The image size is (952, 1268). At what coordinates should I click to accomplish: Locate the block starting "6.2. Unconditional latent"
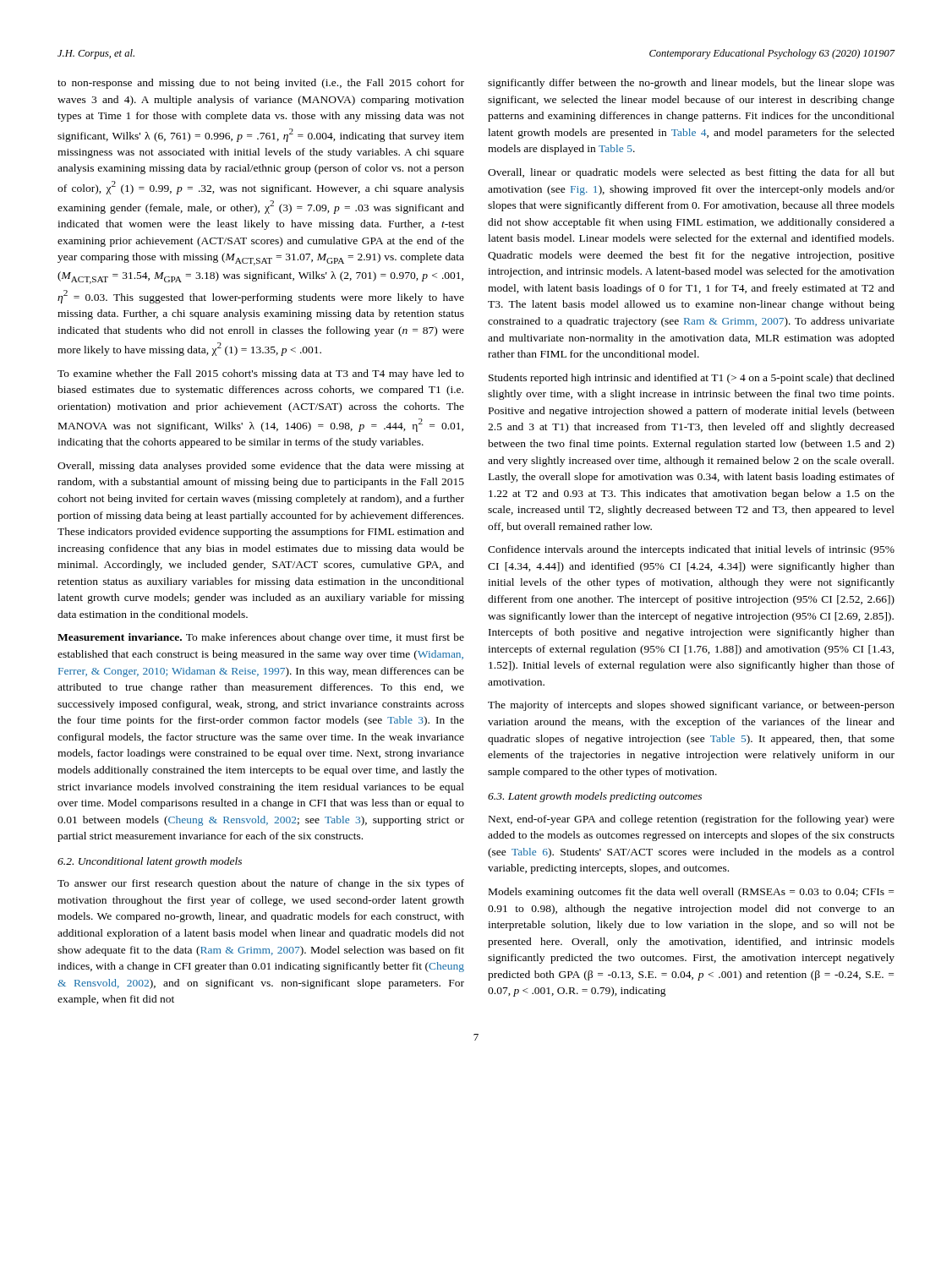(150, 862)
